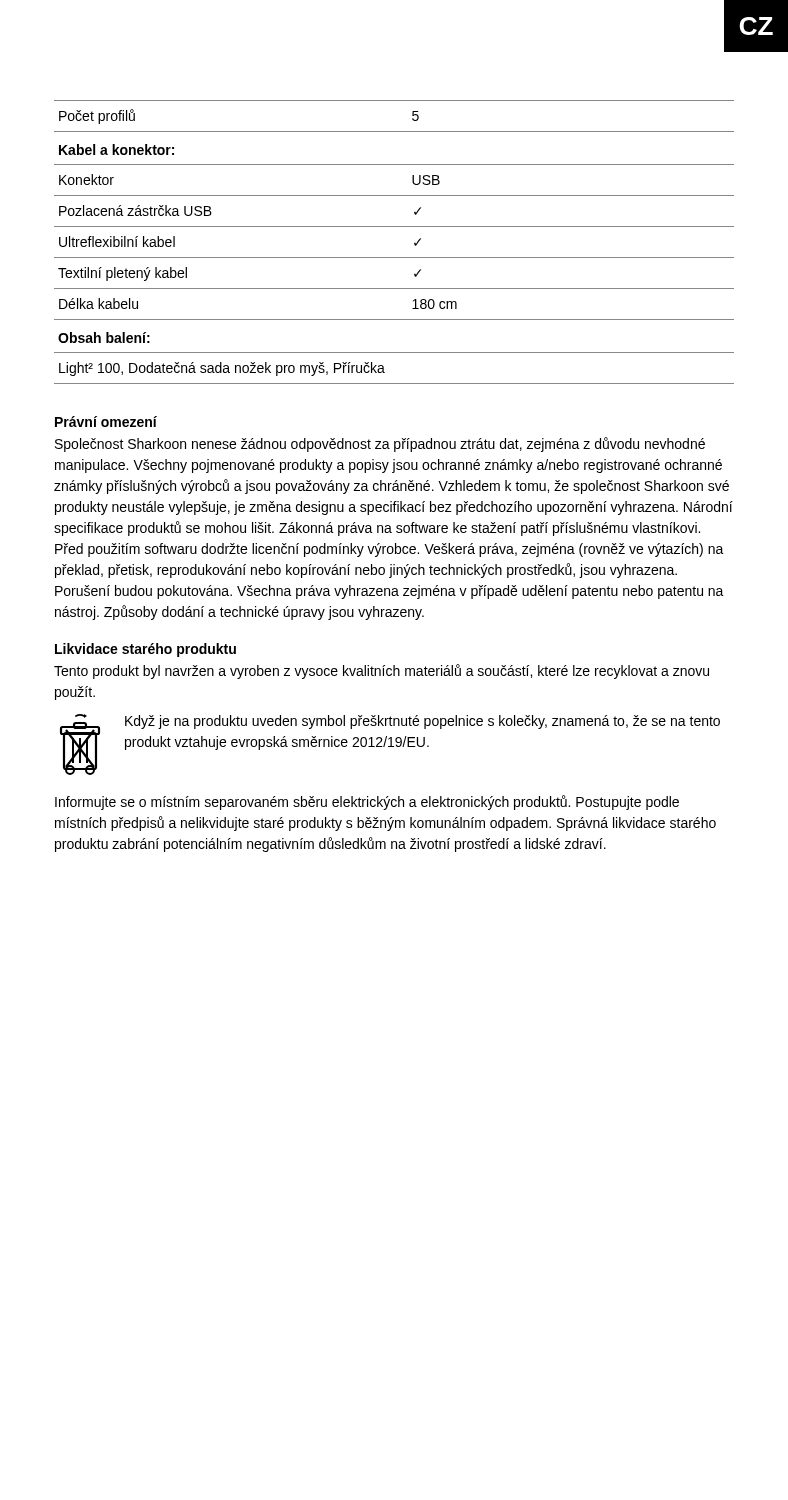Find the block starting "Tento produkt byl navržen a vyroben"

pyautogui.click(x=382, y=682)
